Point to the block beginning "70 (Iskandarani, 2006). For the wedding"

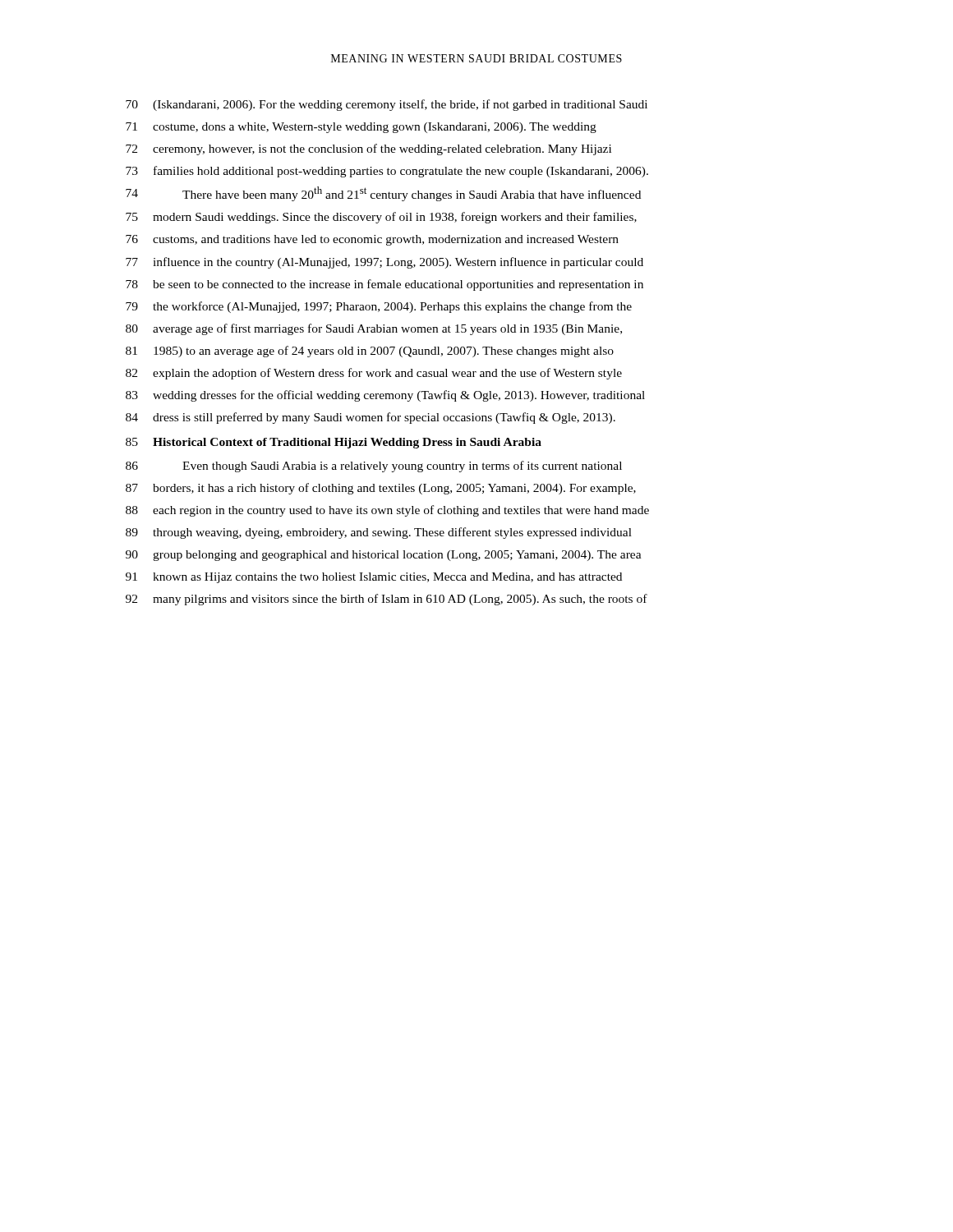476,137
